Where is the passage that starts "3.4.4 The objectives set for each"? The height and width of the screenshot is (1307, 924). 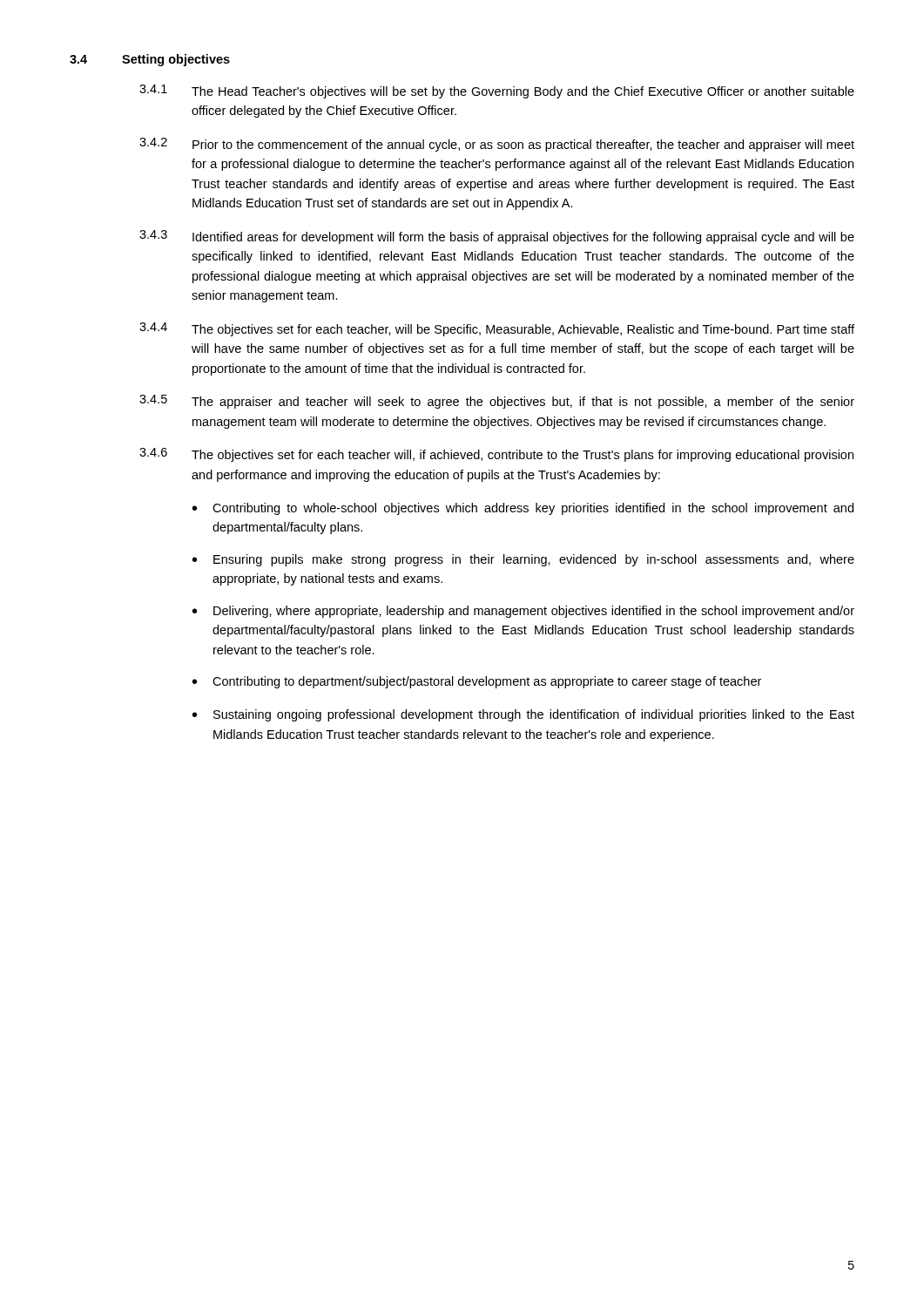(497, 349)
